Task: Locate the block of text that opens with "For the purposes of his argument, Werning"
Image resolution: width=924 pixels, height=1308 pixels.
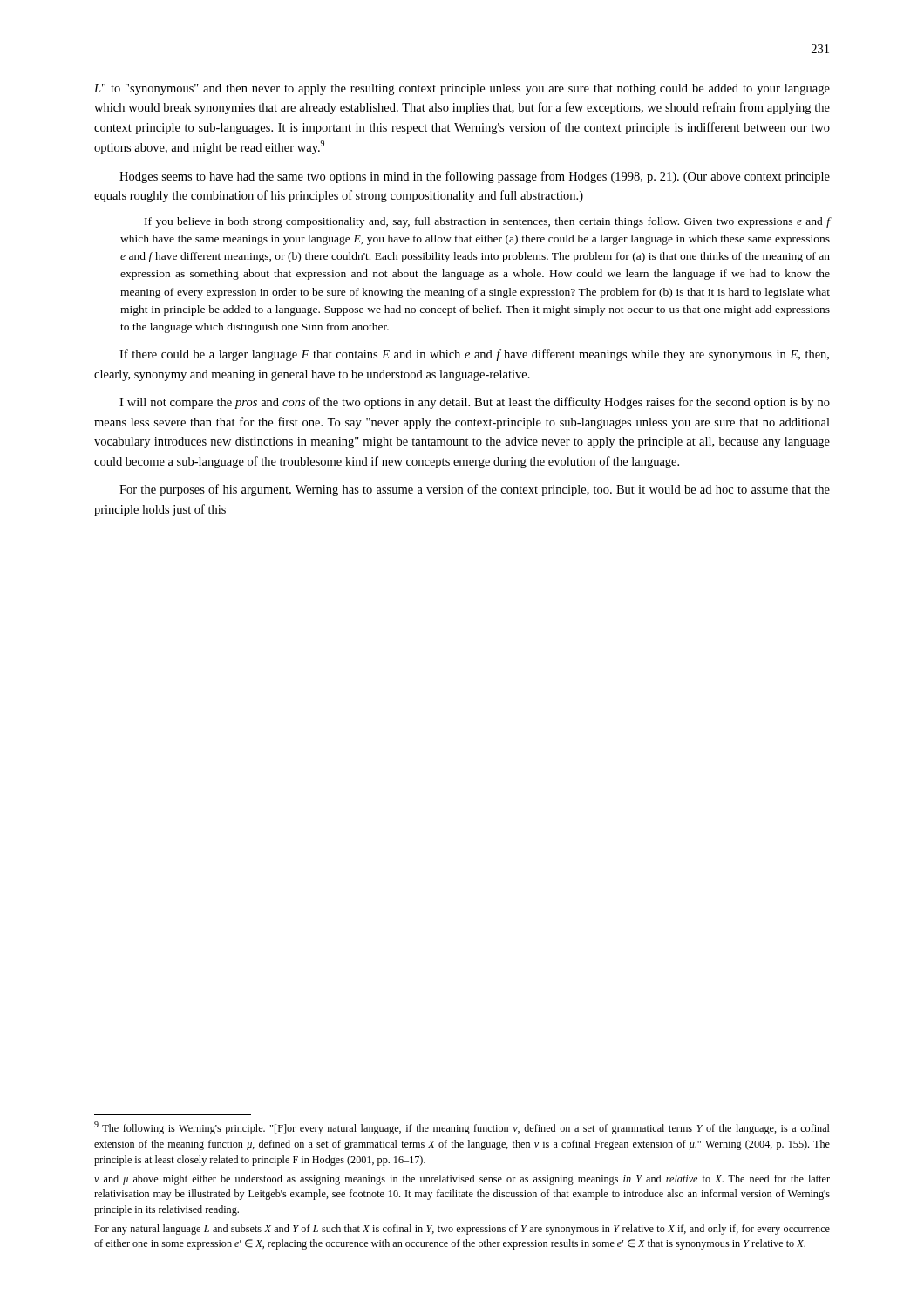Action: (462, 499)
